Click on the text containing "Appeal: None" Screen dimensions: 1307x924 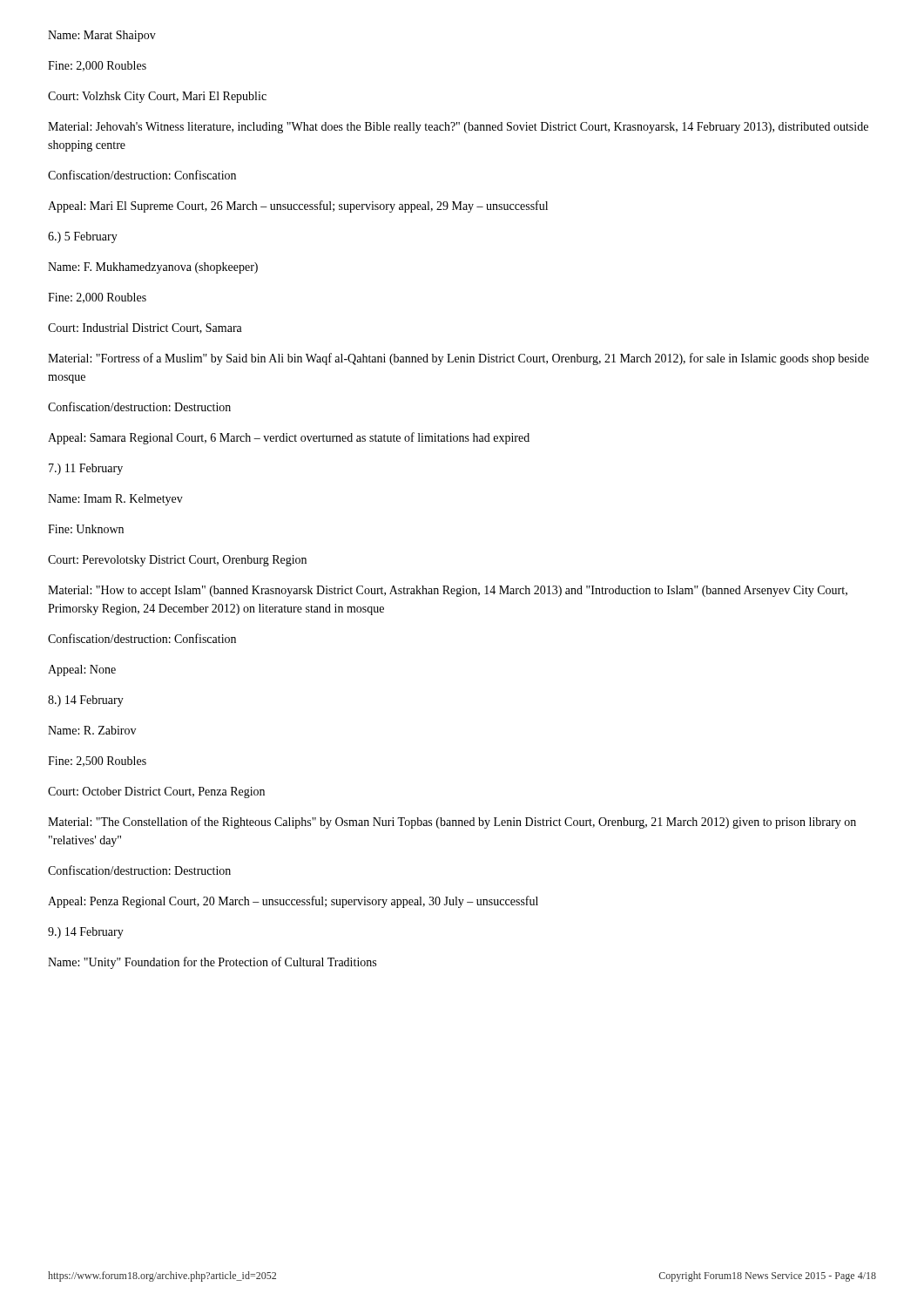(82, 670)
